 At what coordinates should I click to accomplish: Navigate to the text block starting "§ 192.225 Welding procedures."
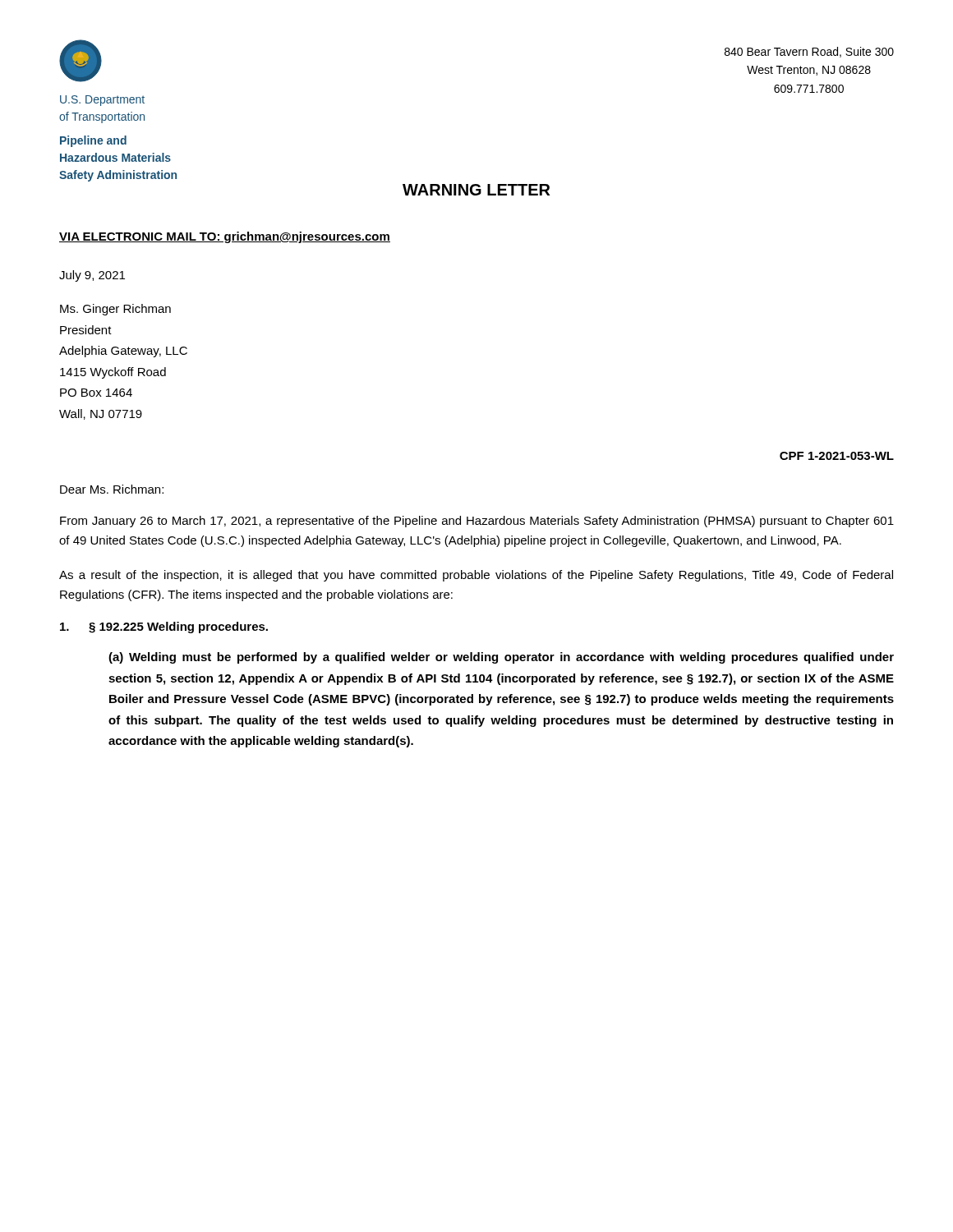tap(164, 627)
